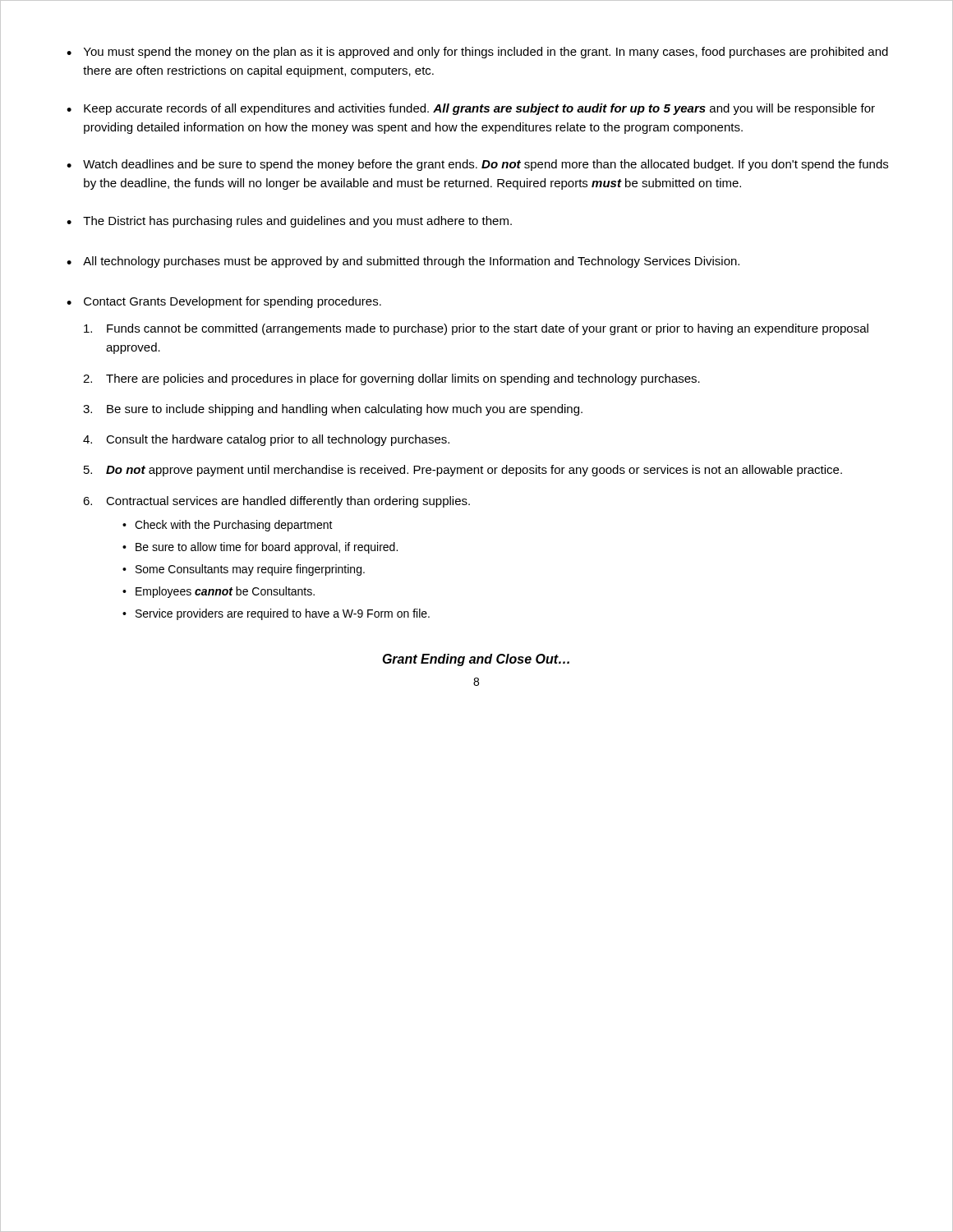Find the text starting "2. There are policies"
Viewport: 953px width, 1232px height.
[x=392, y=378]
